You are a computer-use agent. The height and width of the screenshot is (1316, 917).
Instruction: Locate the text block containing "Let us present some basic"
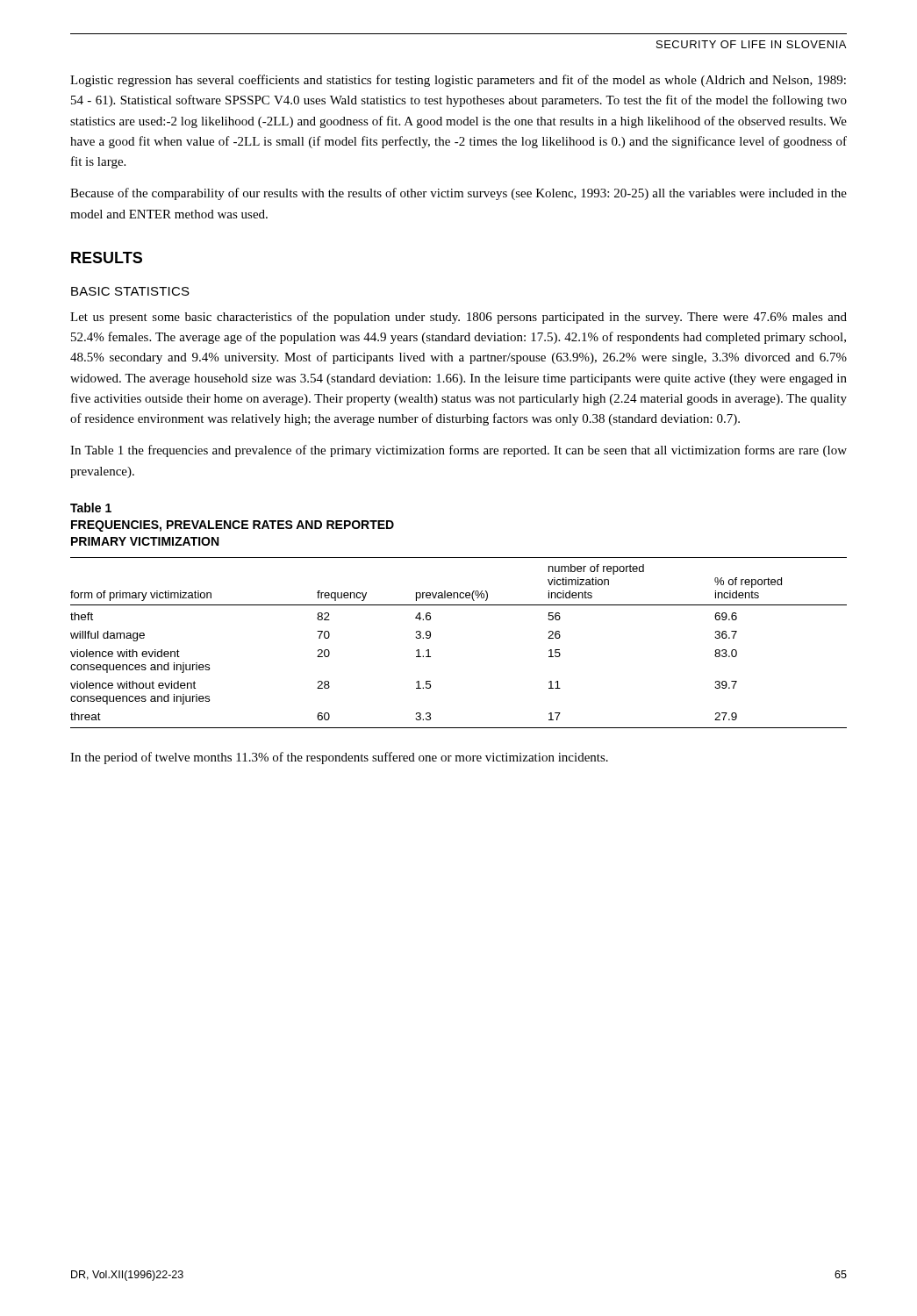pyautogui.click(x=458, y=367)
